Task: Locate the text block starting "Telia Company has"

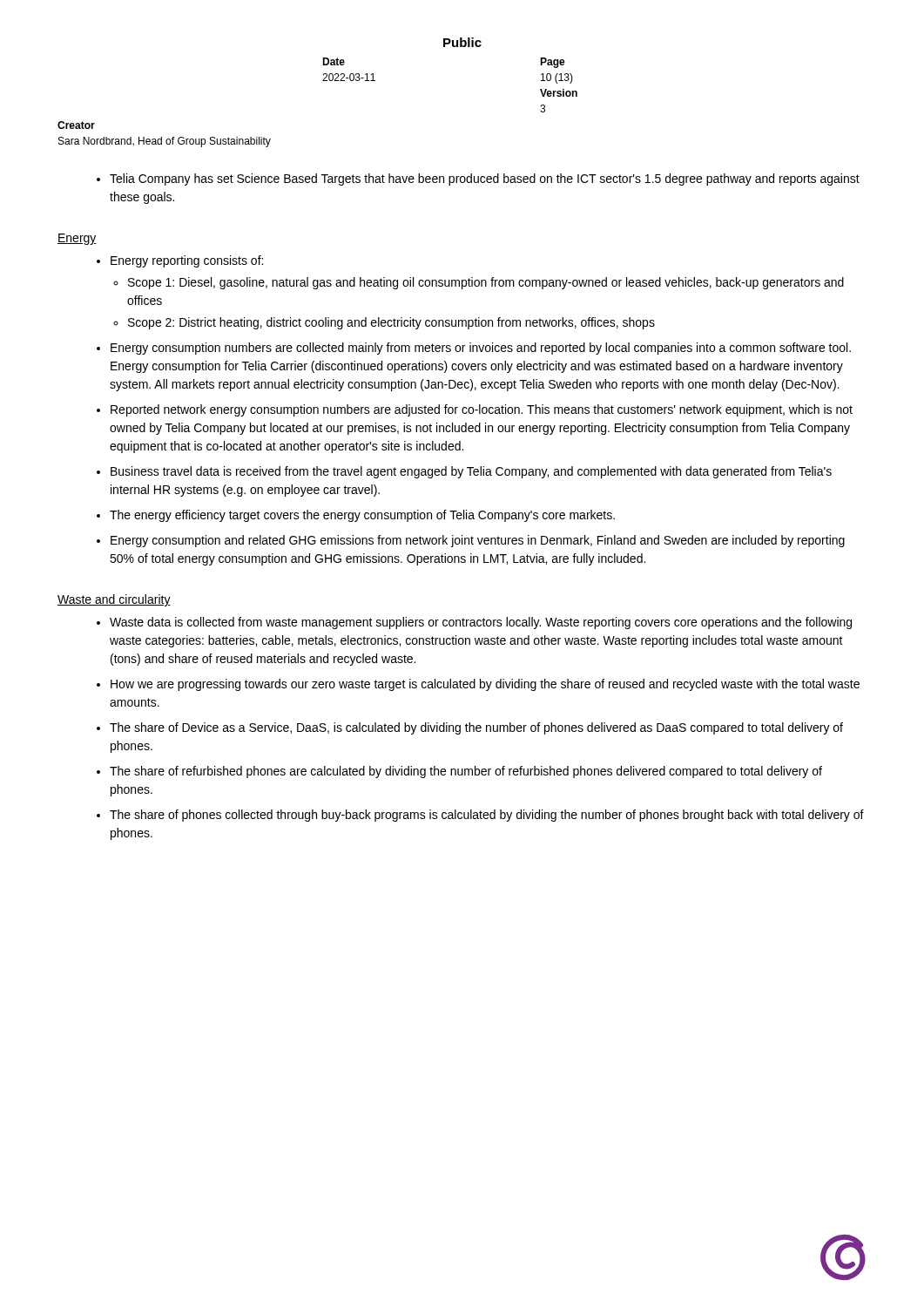Action: (484, 188)
